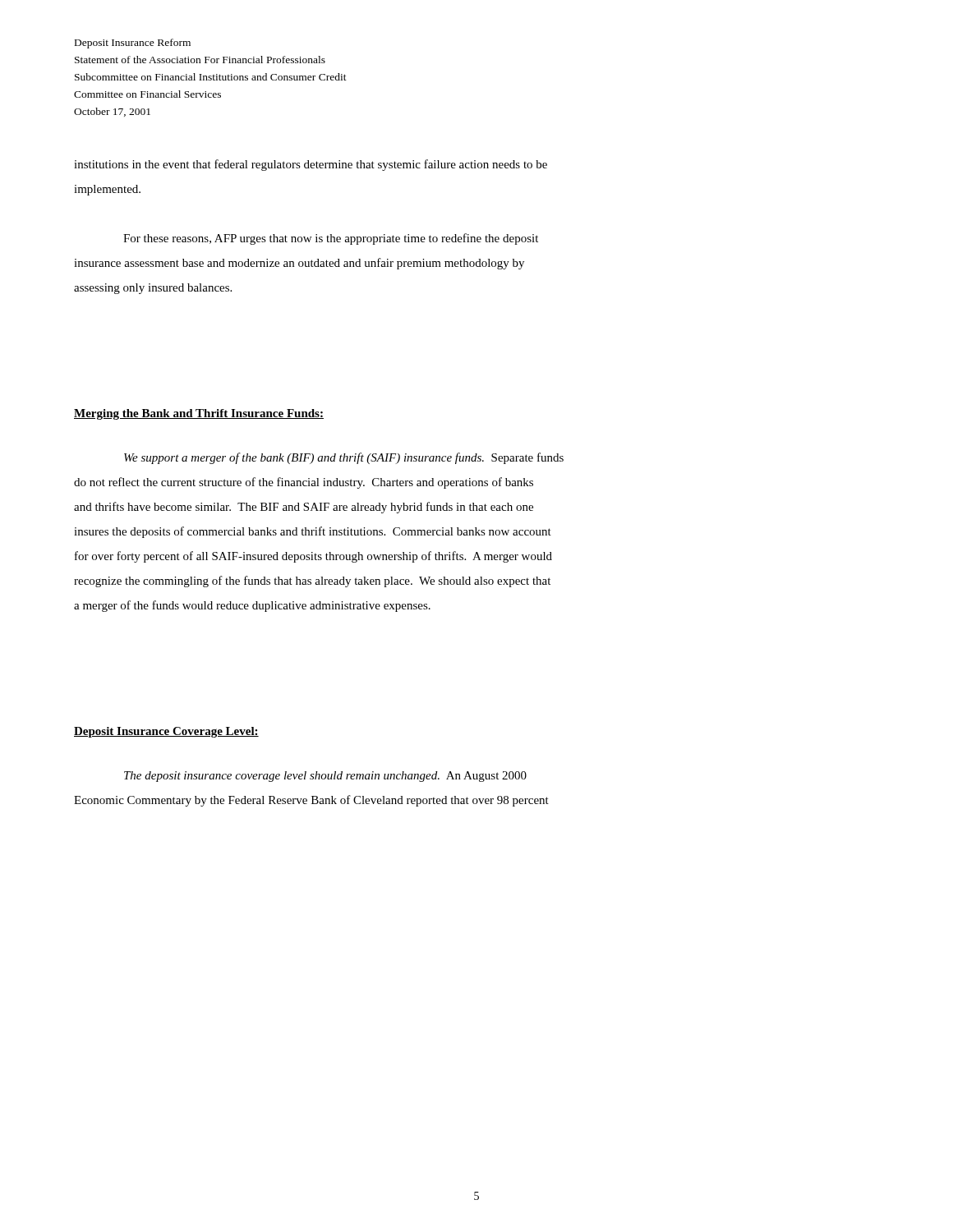Locate the text block with the text "insures the deposits of"

[x=312, y=531]
